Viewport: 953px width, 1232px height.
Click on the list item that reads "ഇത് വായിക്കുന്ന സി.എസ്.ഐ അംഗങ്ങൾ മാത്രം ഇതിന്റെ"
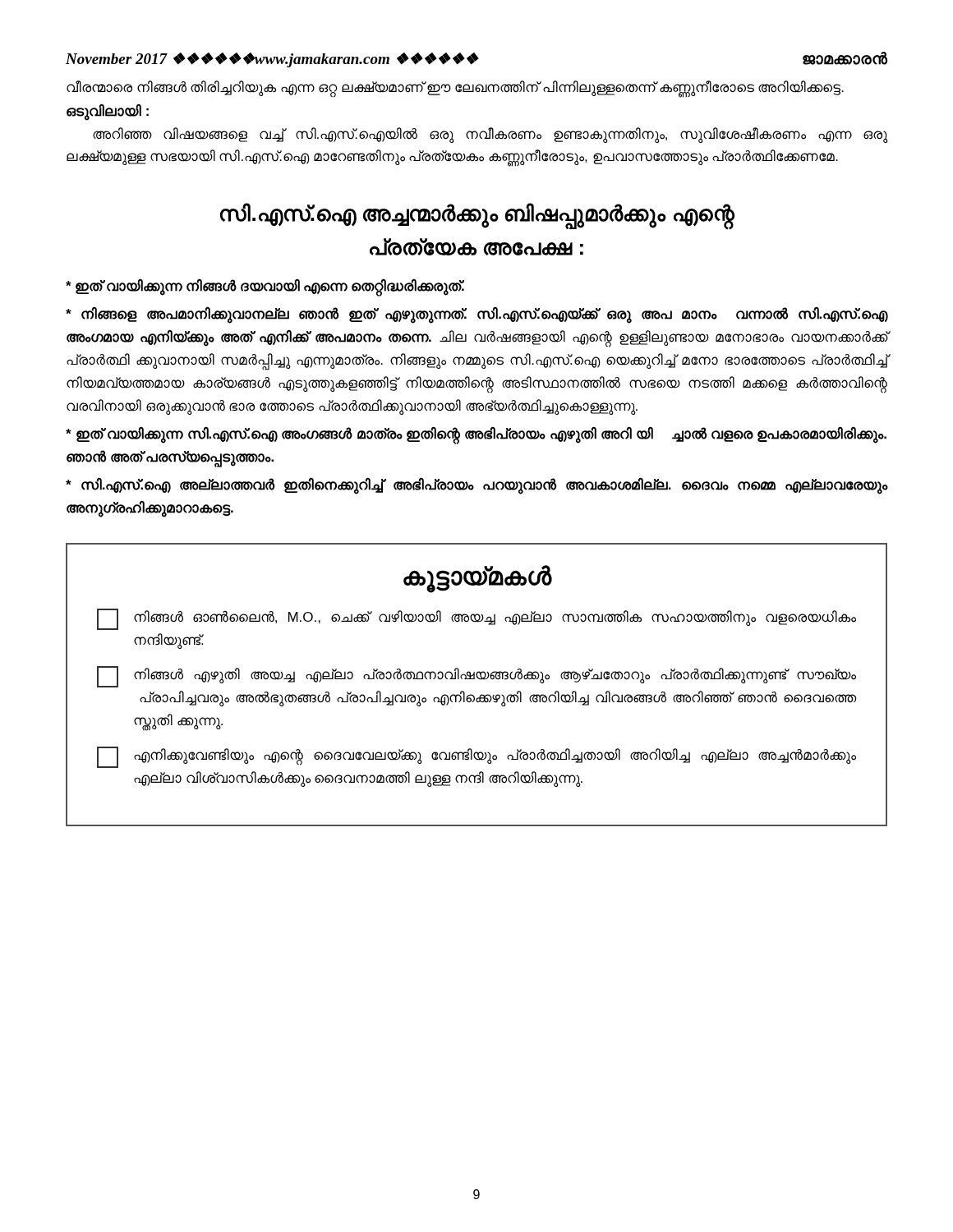coord(476,445)
